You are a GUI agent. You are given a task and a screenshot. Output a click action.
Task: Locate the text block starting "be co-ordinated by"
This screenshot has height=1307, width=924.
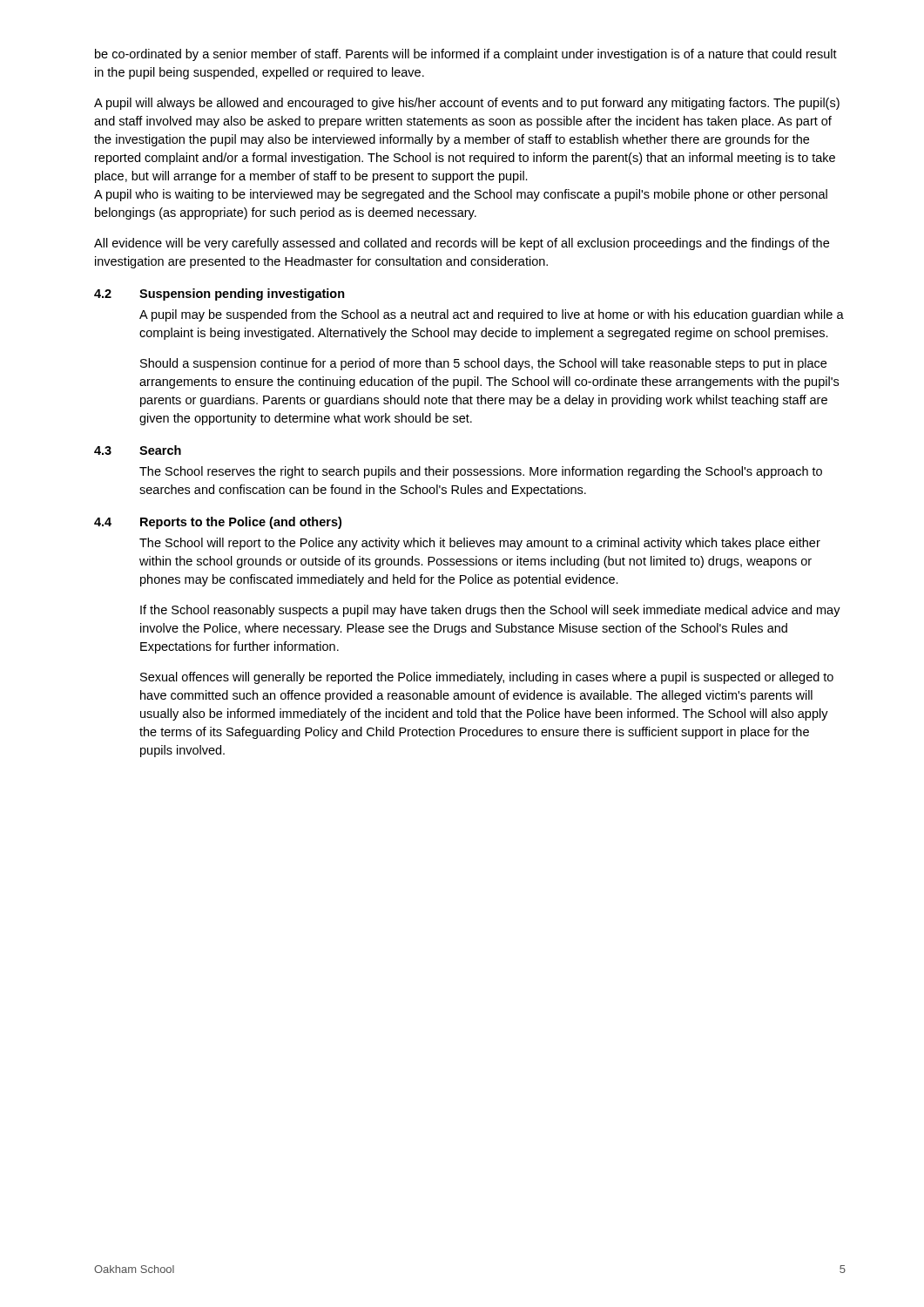(470, 64)
